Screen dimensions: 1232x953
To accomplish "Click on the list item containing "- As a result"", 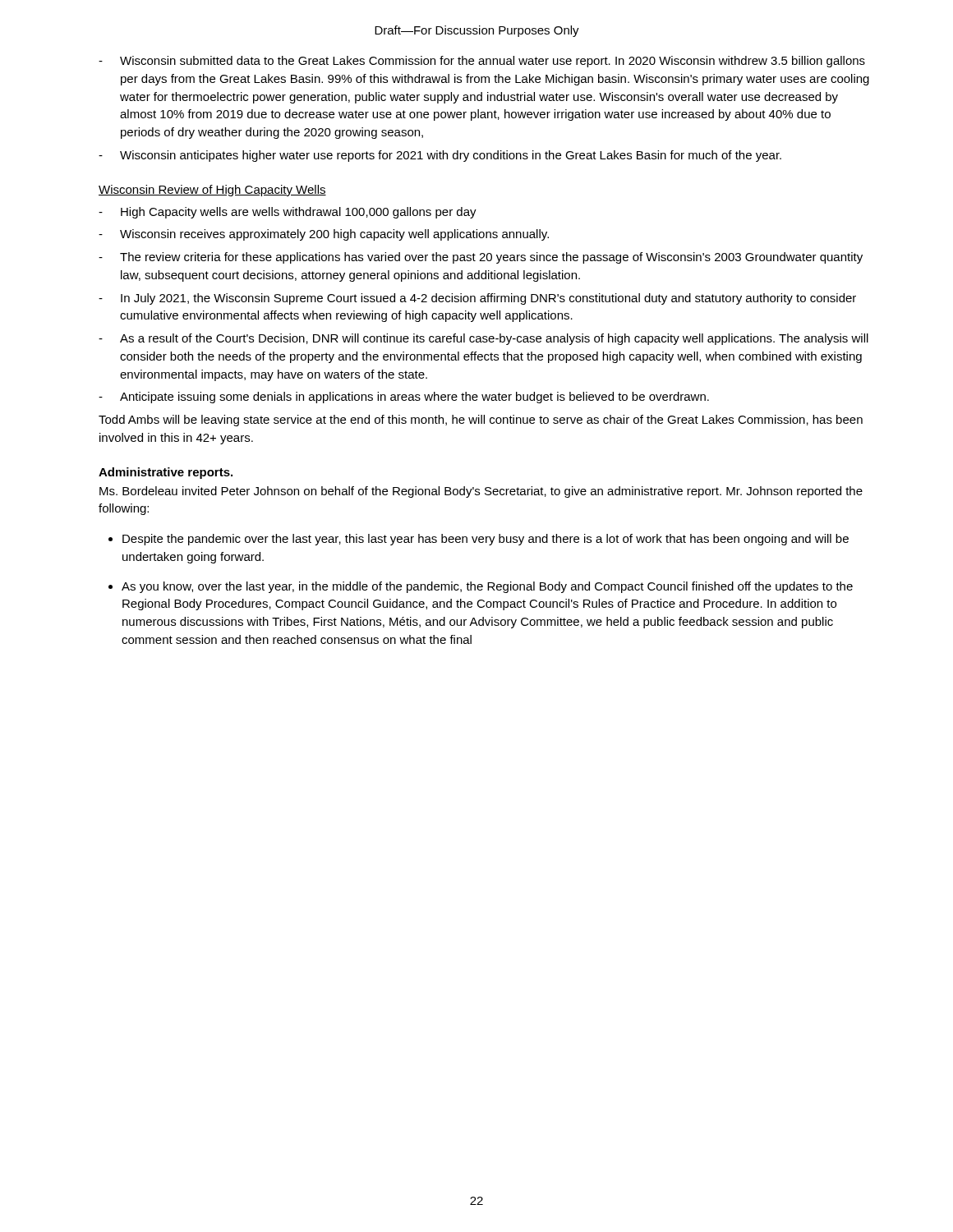I will coord(485,356).
